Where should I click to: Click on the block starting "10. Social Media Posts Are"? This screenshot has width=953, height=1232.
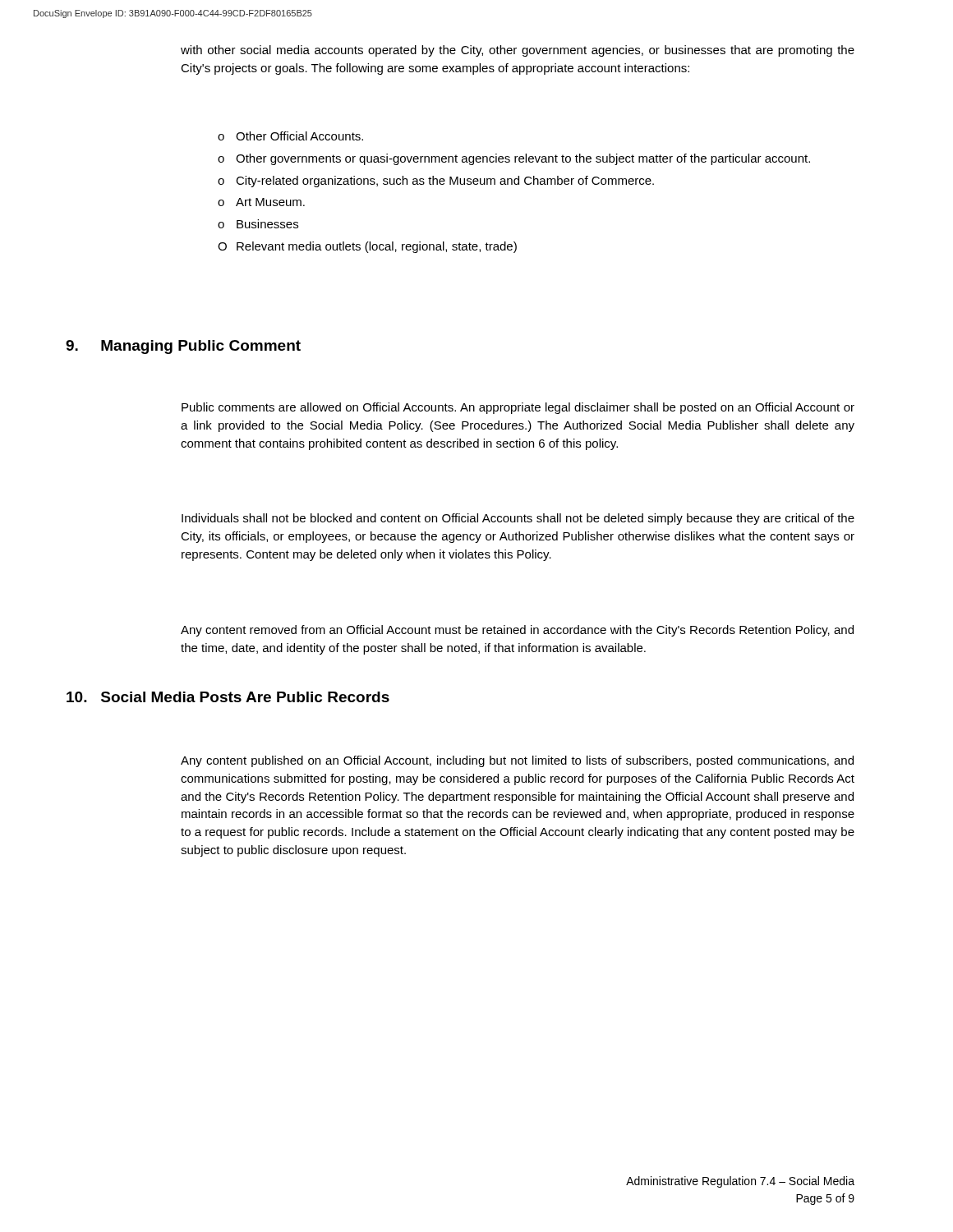228,697
